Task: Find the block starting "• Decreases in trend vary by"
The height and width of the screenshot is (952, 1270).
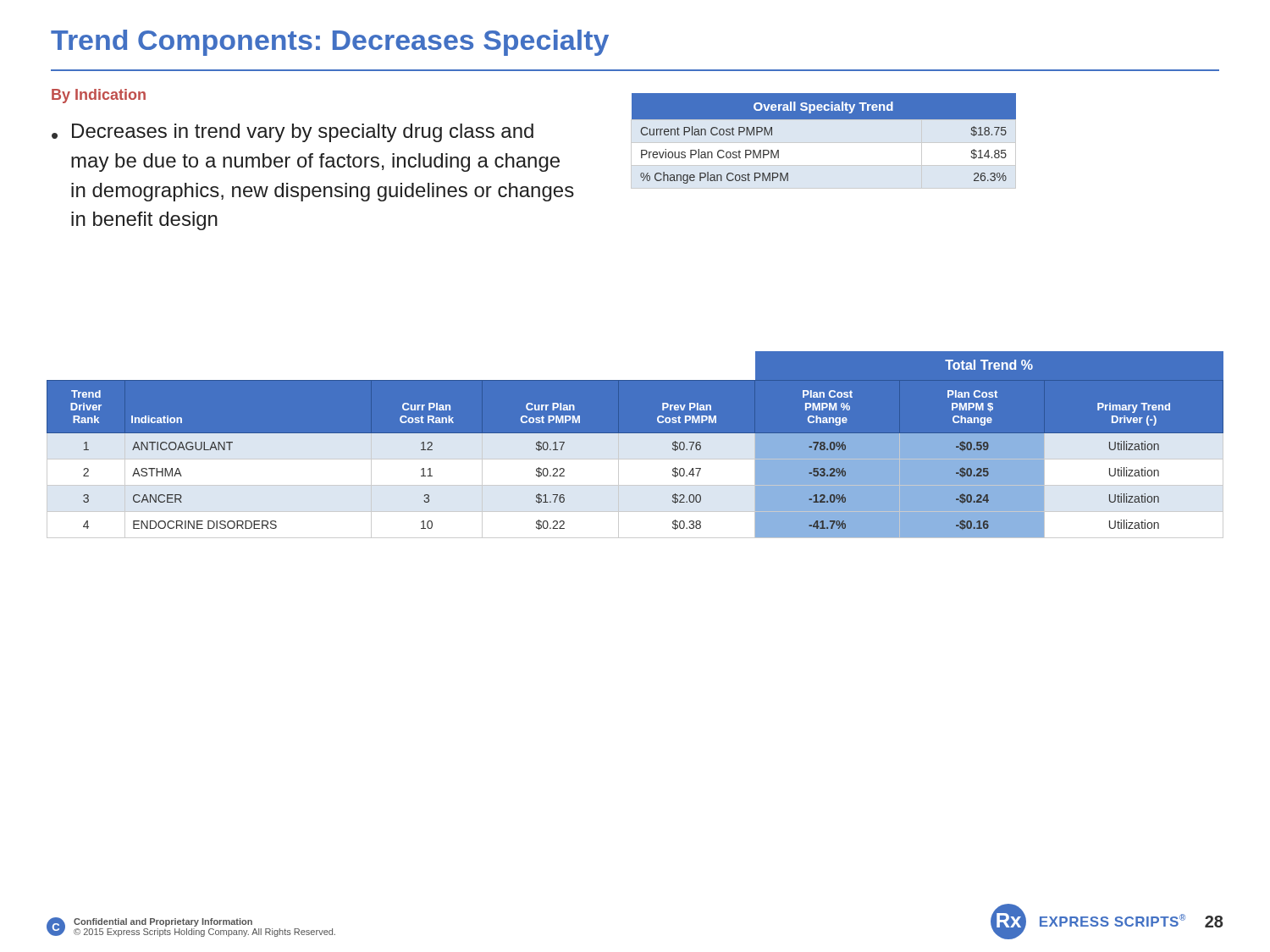Action: pyautogui.click(x=313, y=176)
